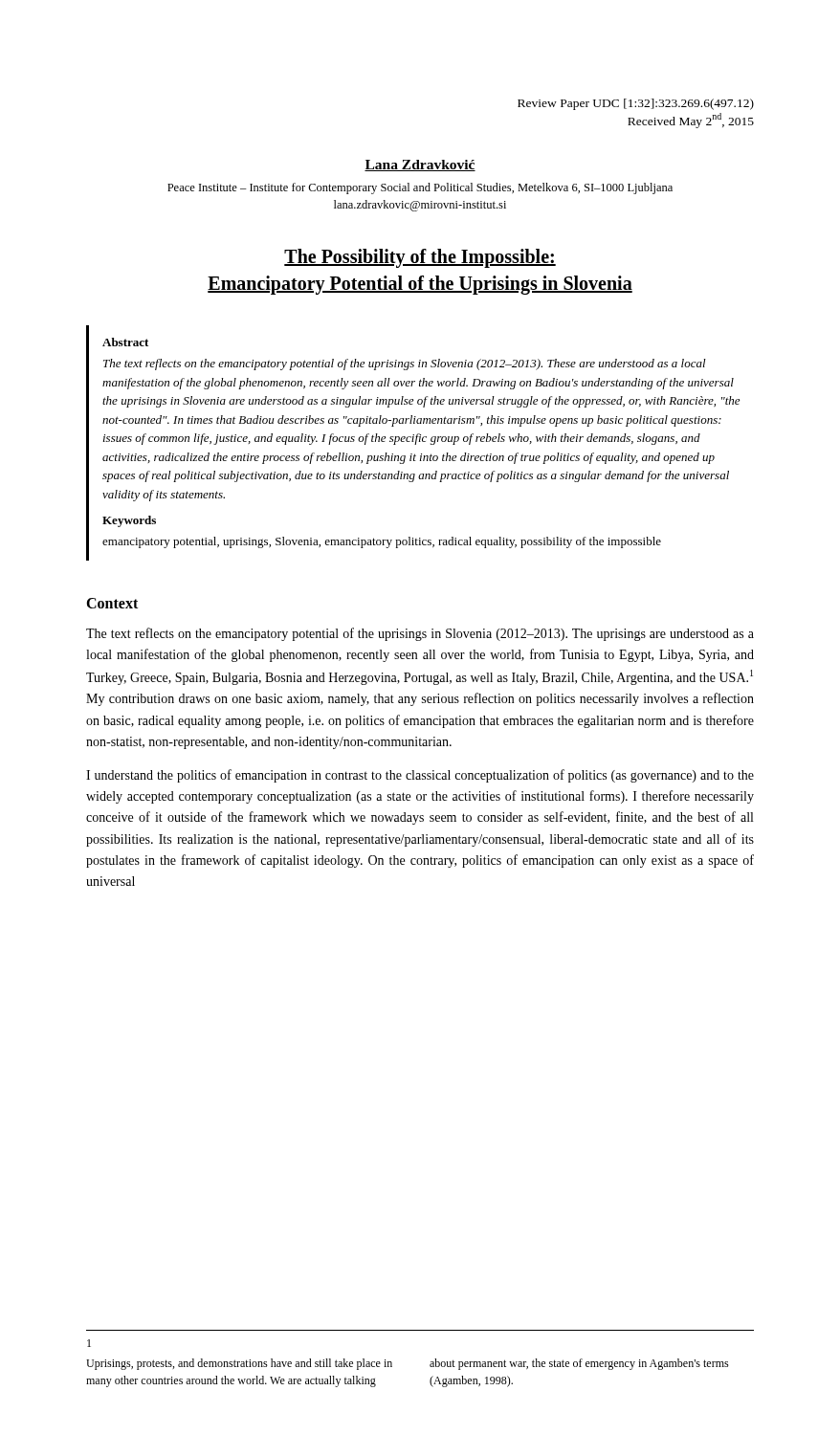The image size is (840, 1435).
Task: Find the text block that says "Abstract The text reflects on the"
Action: 421,443
